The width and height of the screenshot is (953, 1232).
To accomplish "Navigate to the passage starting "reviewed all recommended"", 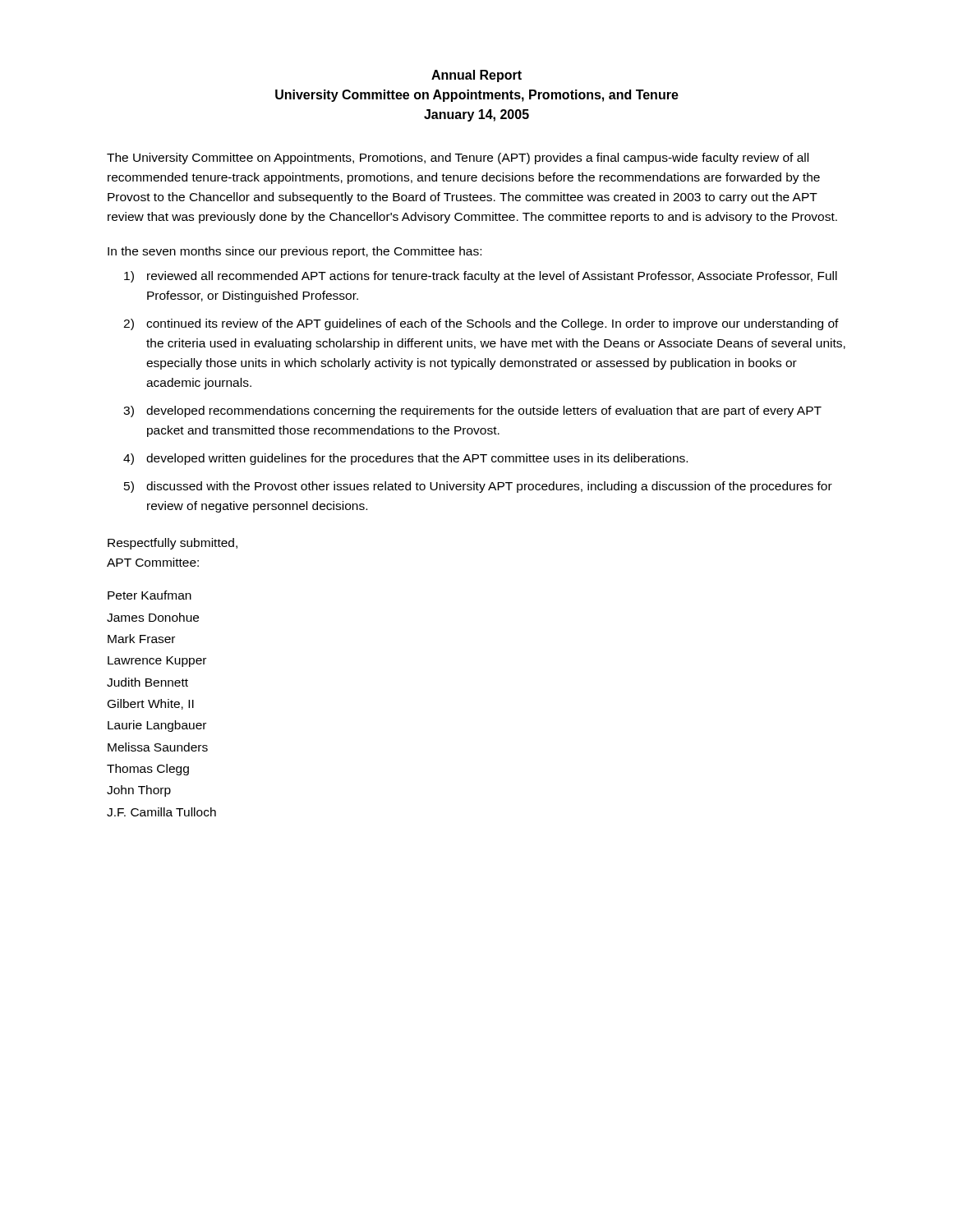I will pos(496,286).
